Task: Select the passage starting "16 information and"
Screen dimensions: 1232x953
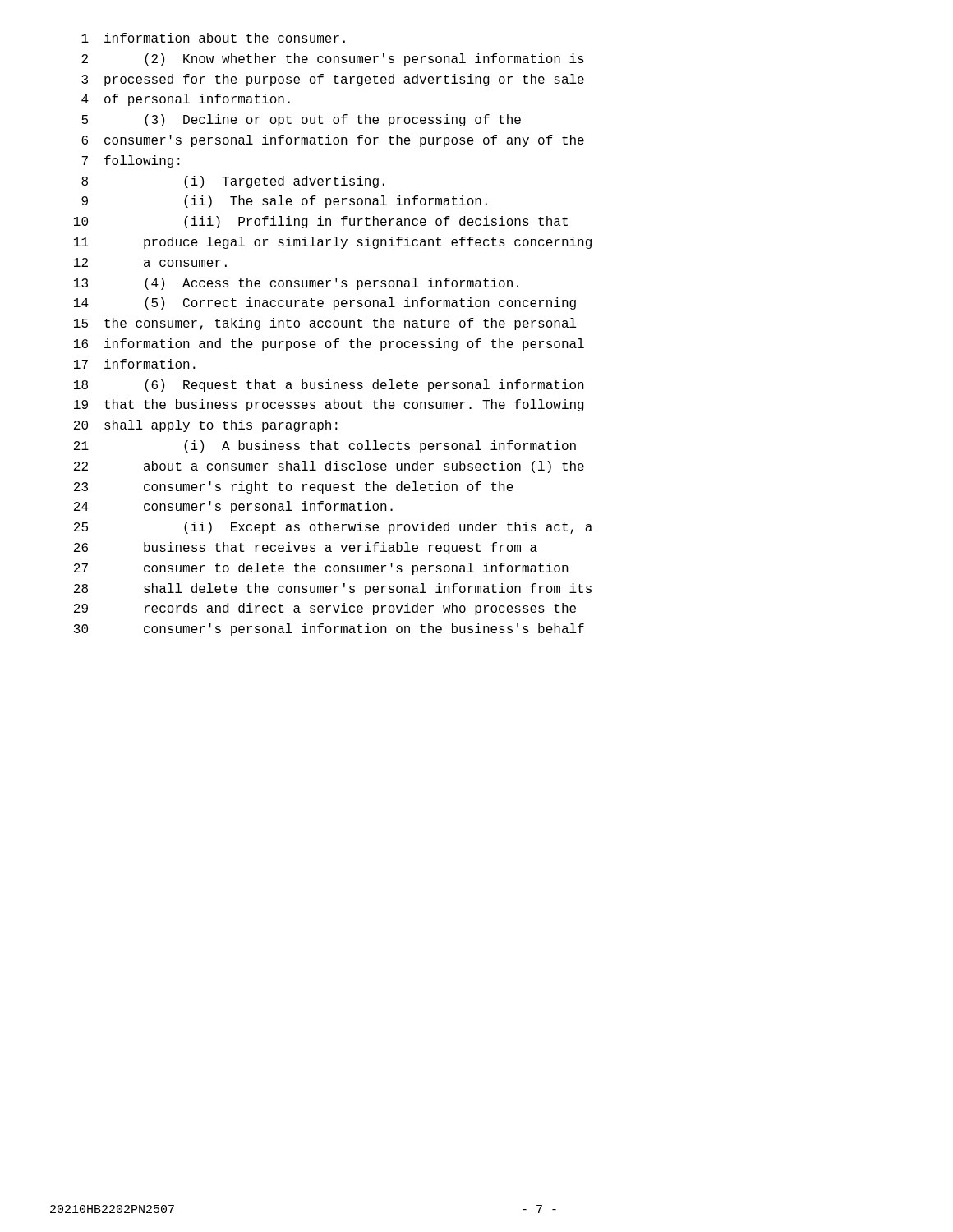Action: tap(476, 345)
